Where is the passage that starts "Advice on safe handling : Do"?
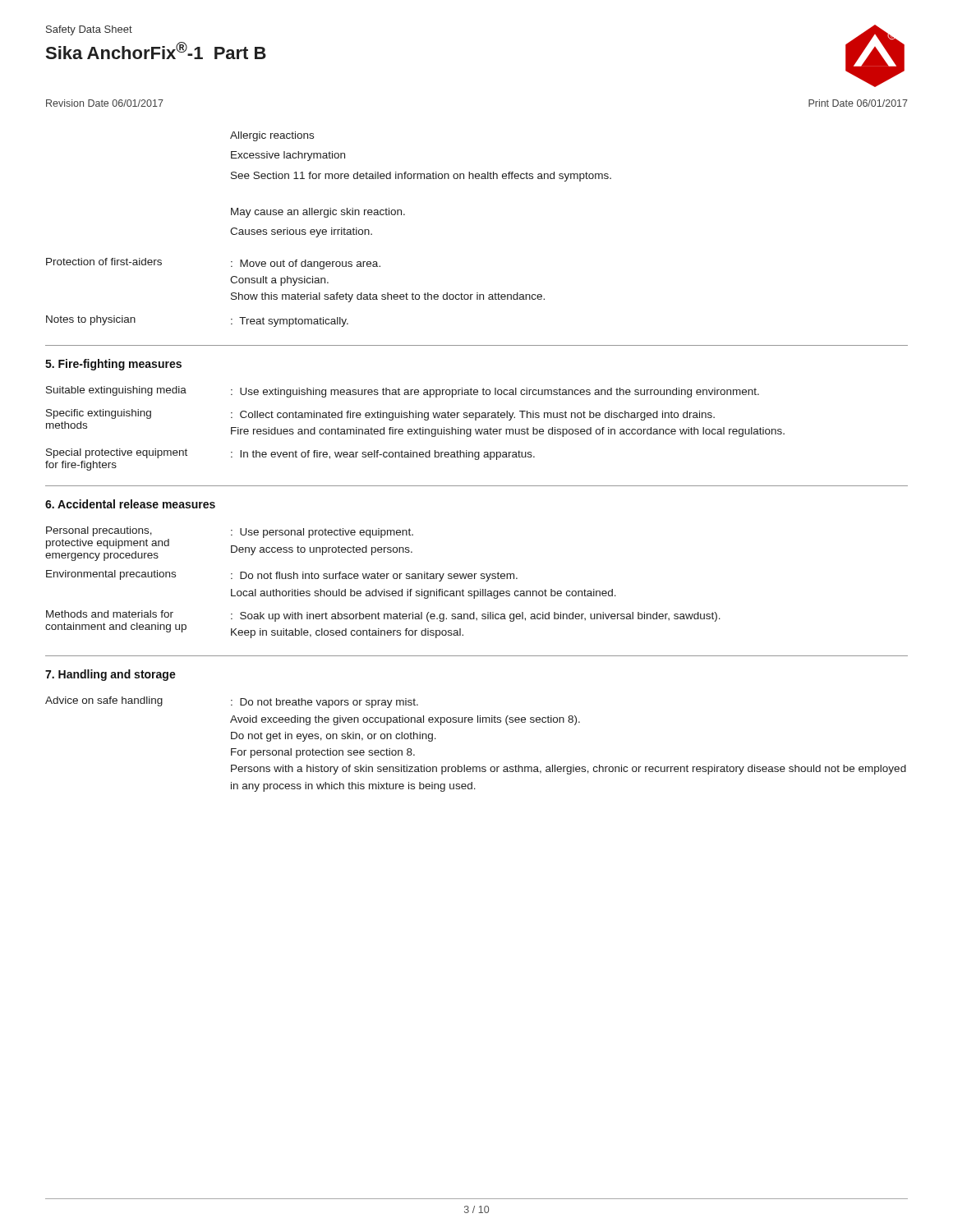The width and height of the screenshot is (953, 1232). (x=232, y=702)
